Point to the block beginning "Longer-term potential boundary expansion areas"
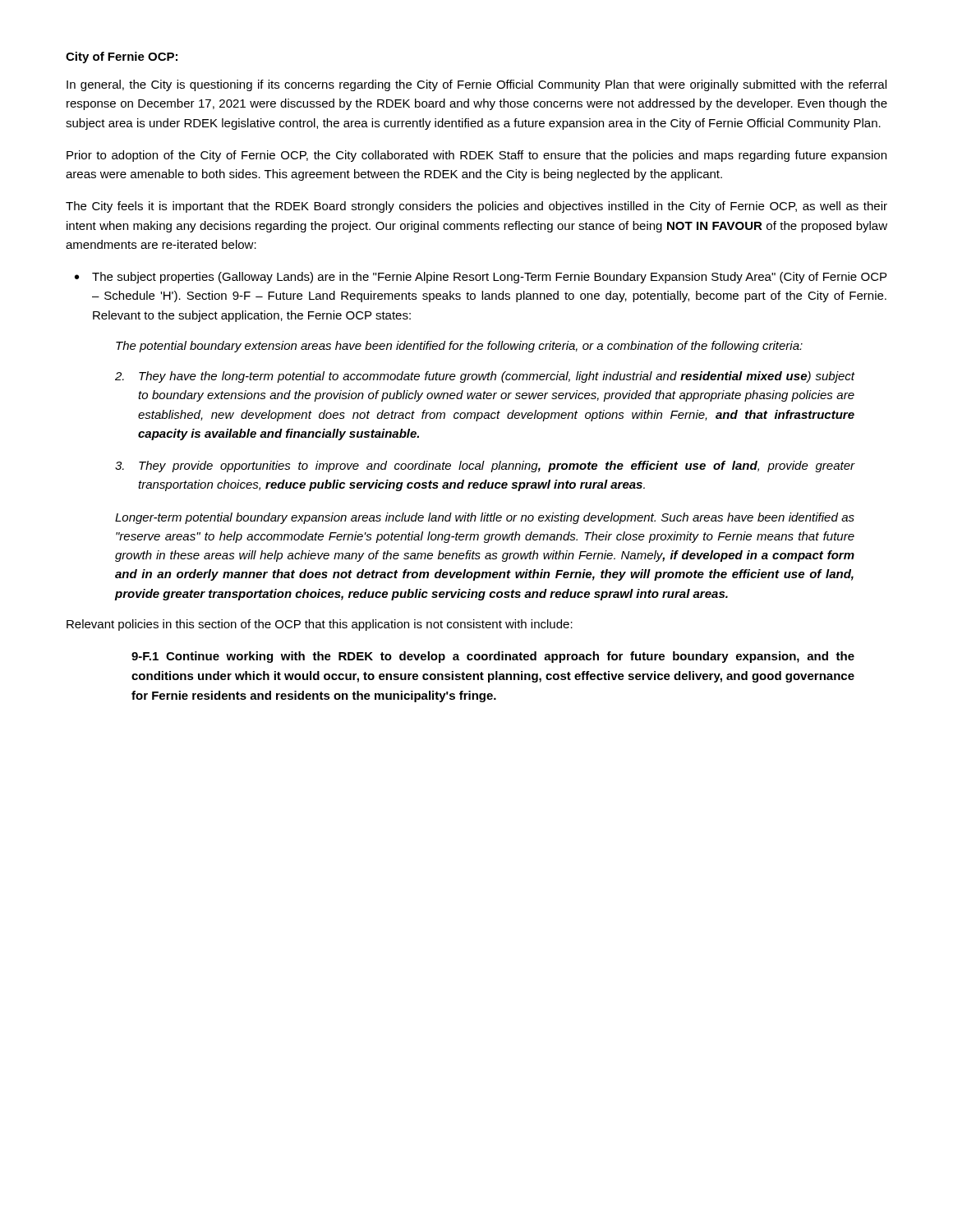 [485, 555]
